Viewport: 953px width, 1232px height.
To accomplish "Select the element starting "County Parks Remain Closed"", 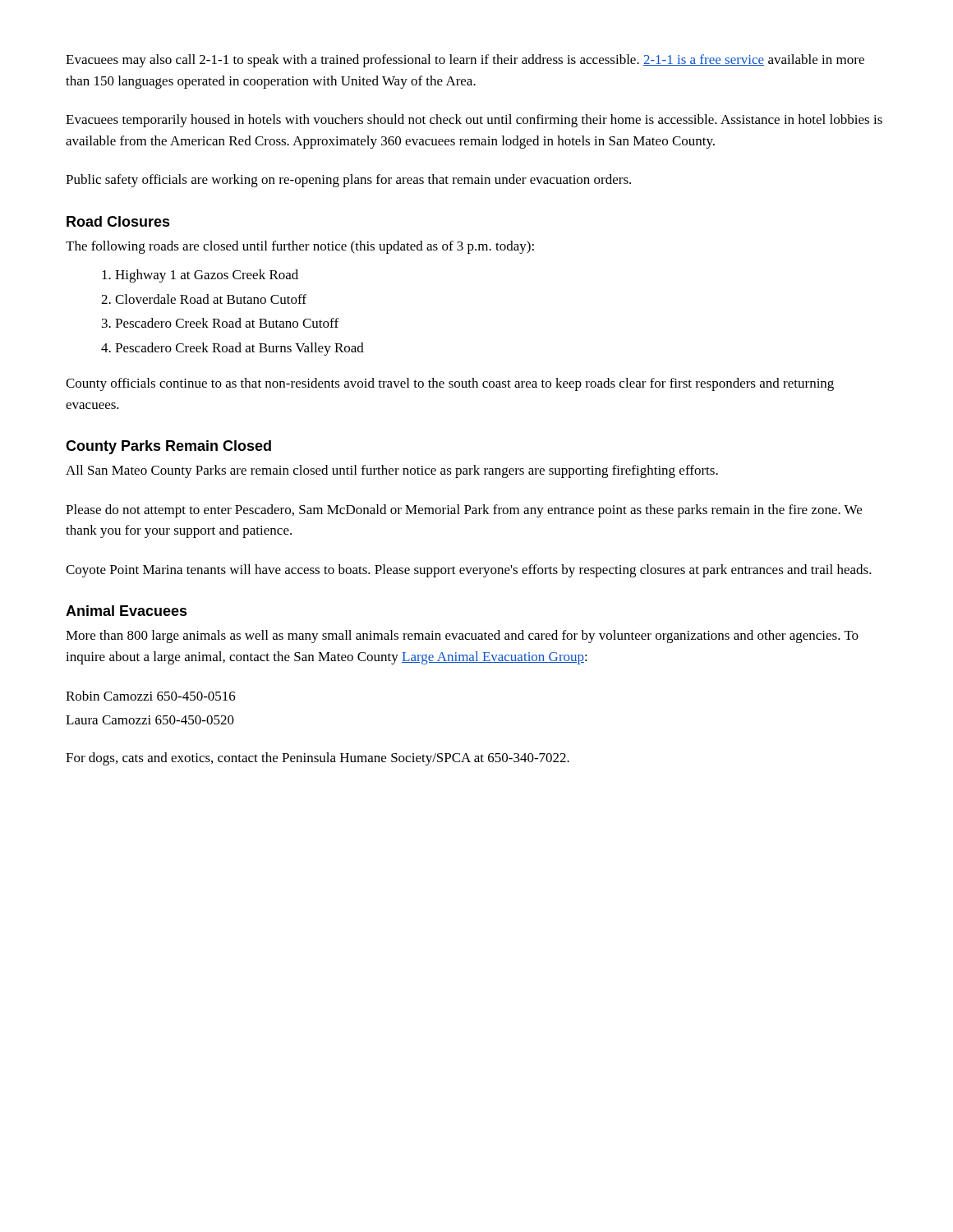I will point(169,446).
